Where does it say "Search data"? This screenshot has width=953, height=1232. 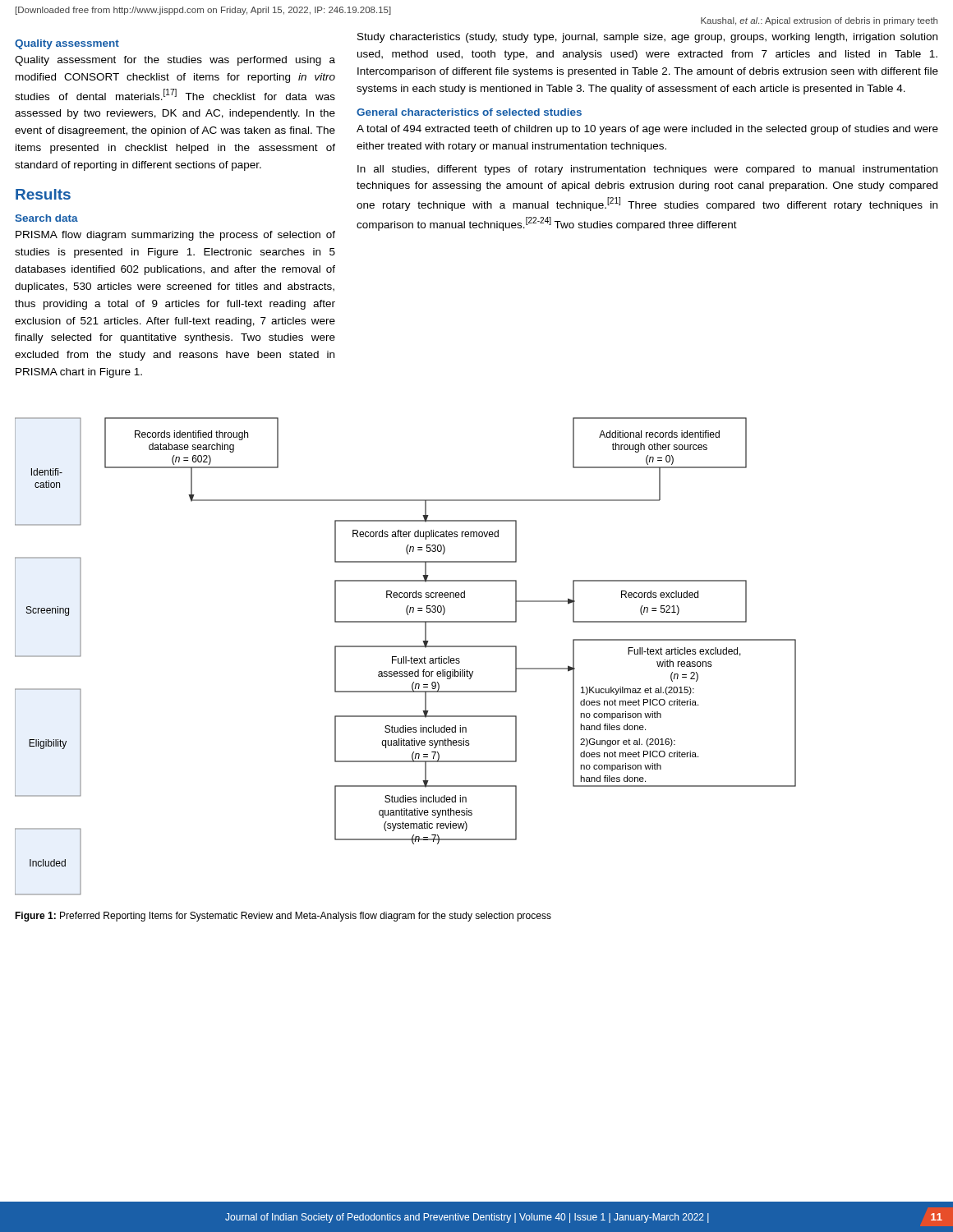click(x=46, y=218)
